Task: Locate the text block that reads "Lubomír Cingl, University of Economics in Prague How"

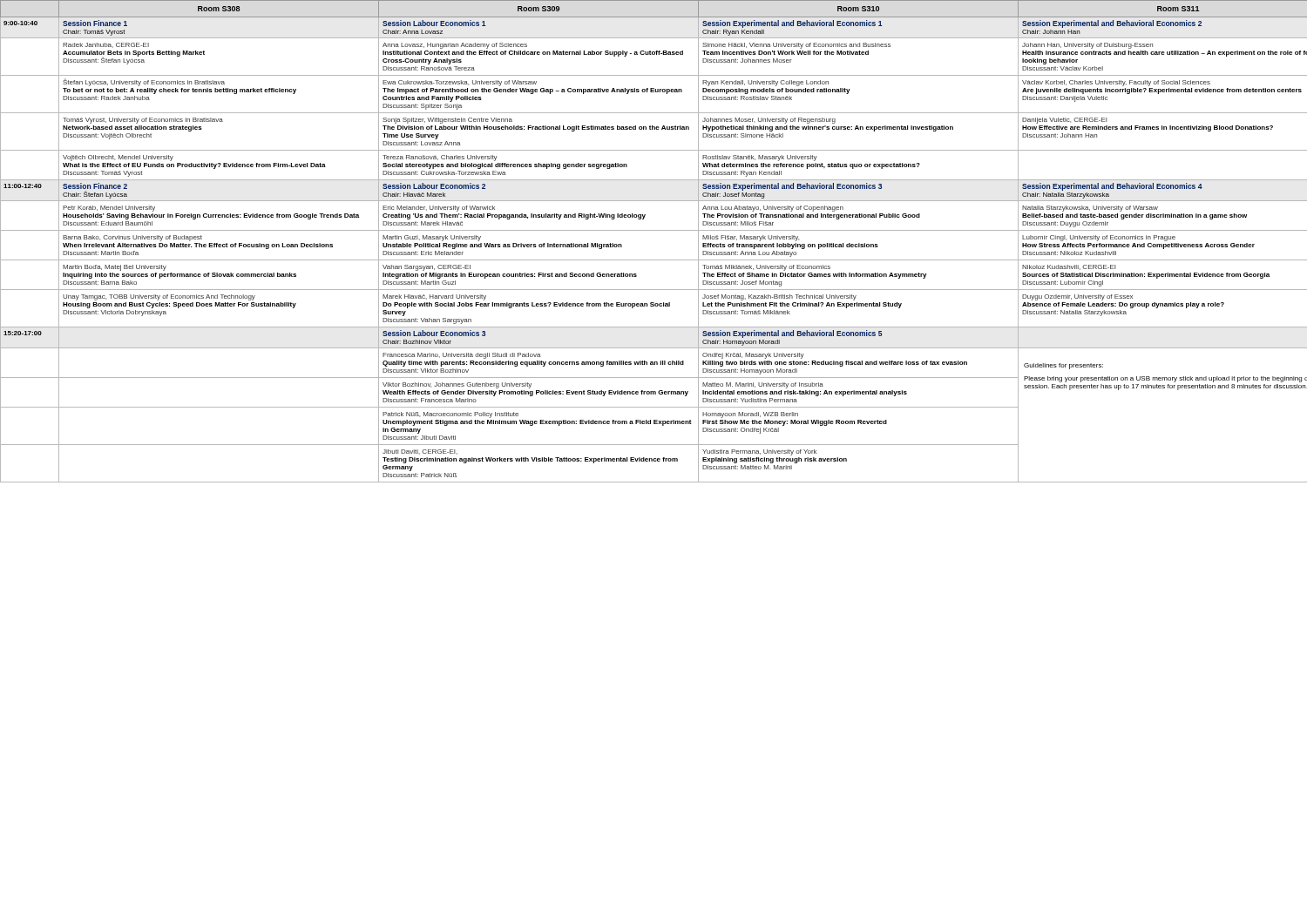Action: [x=1165, y=245]
